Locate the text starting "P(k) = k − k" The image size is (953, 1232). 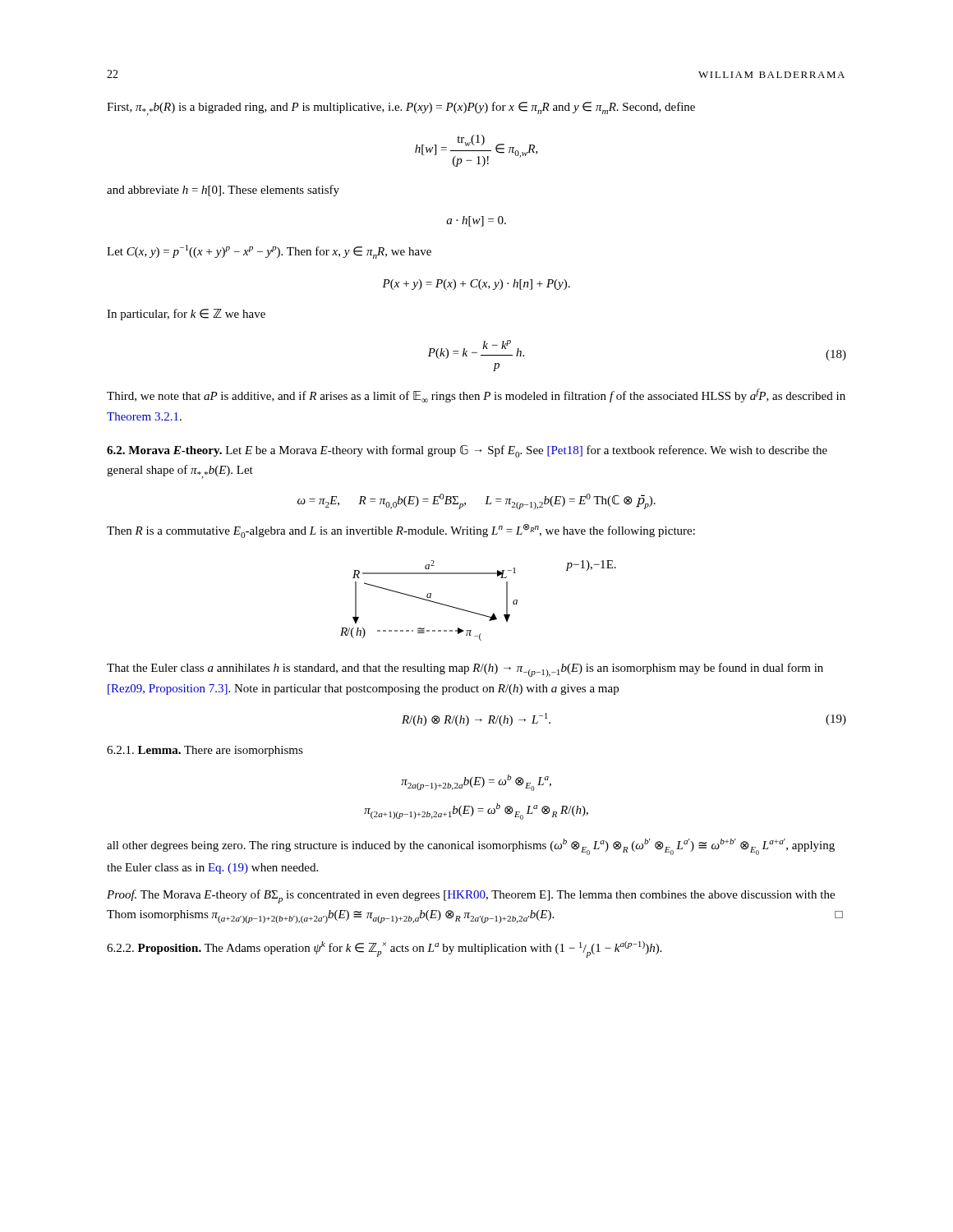(497, 345)
